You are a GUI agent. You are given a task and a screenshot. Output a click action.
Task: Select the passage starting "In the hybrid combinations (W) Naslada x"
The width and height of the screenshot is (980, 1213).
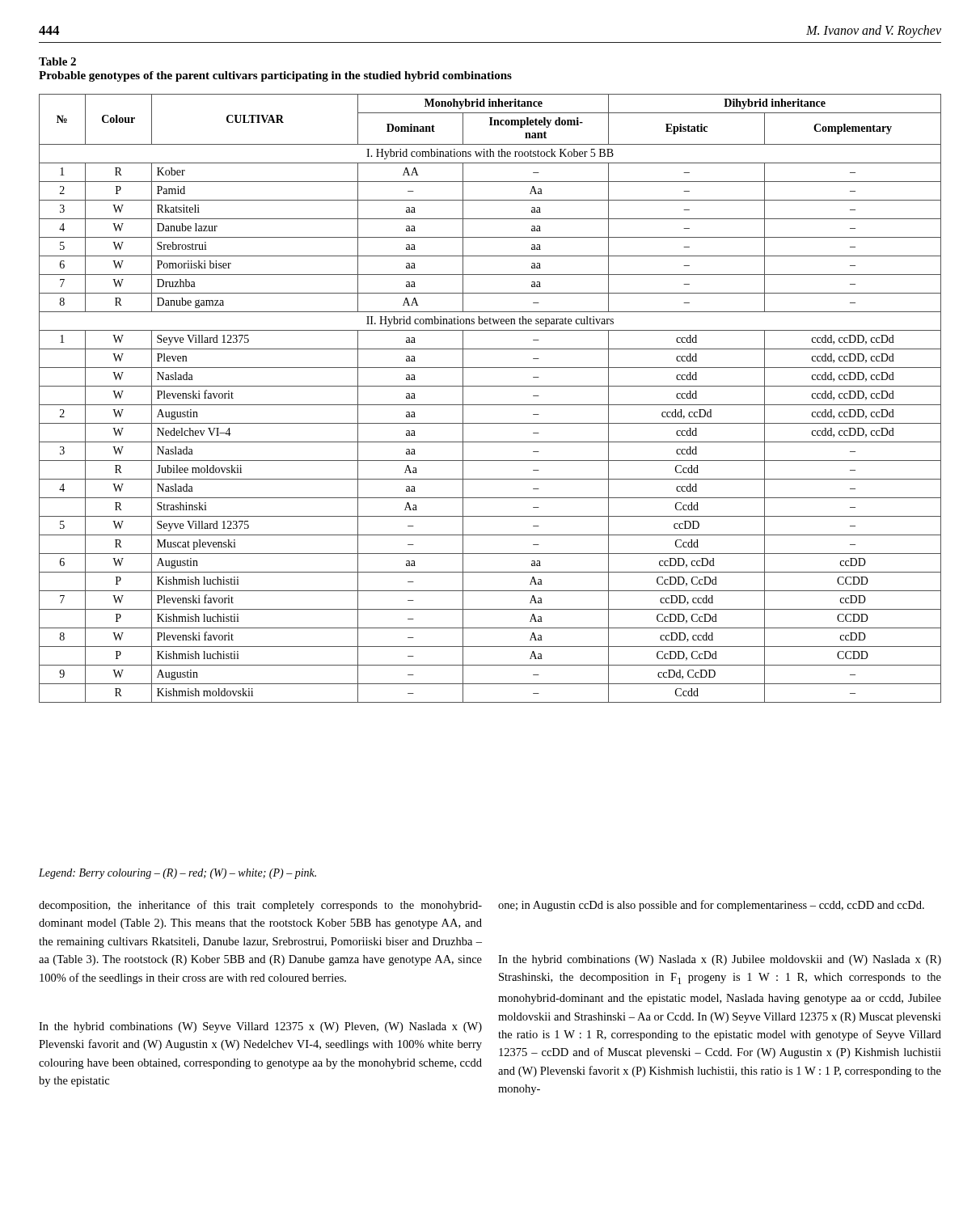720,1024
